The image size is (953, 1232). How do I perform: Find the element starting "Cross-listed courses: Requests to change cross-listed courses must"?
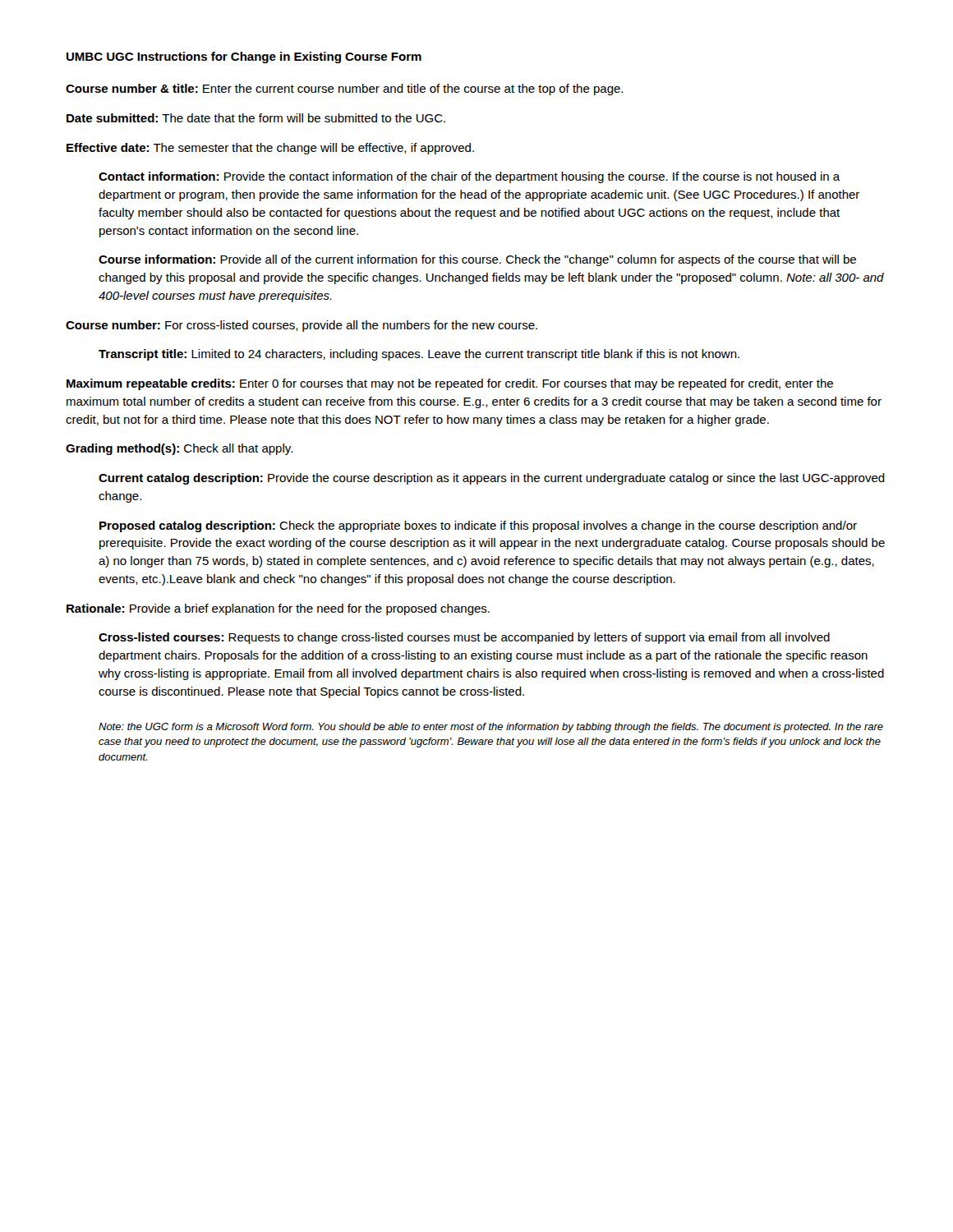click(x=491, y=664)
